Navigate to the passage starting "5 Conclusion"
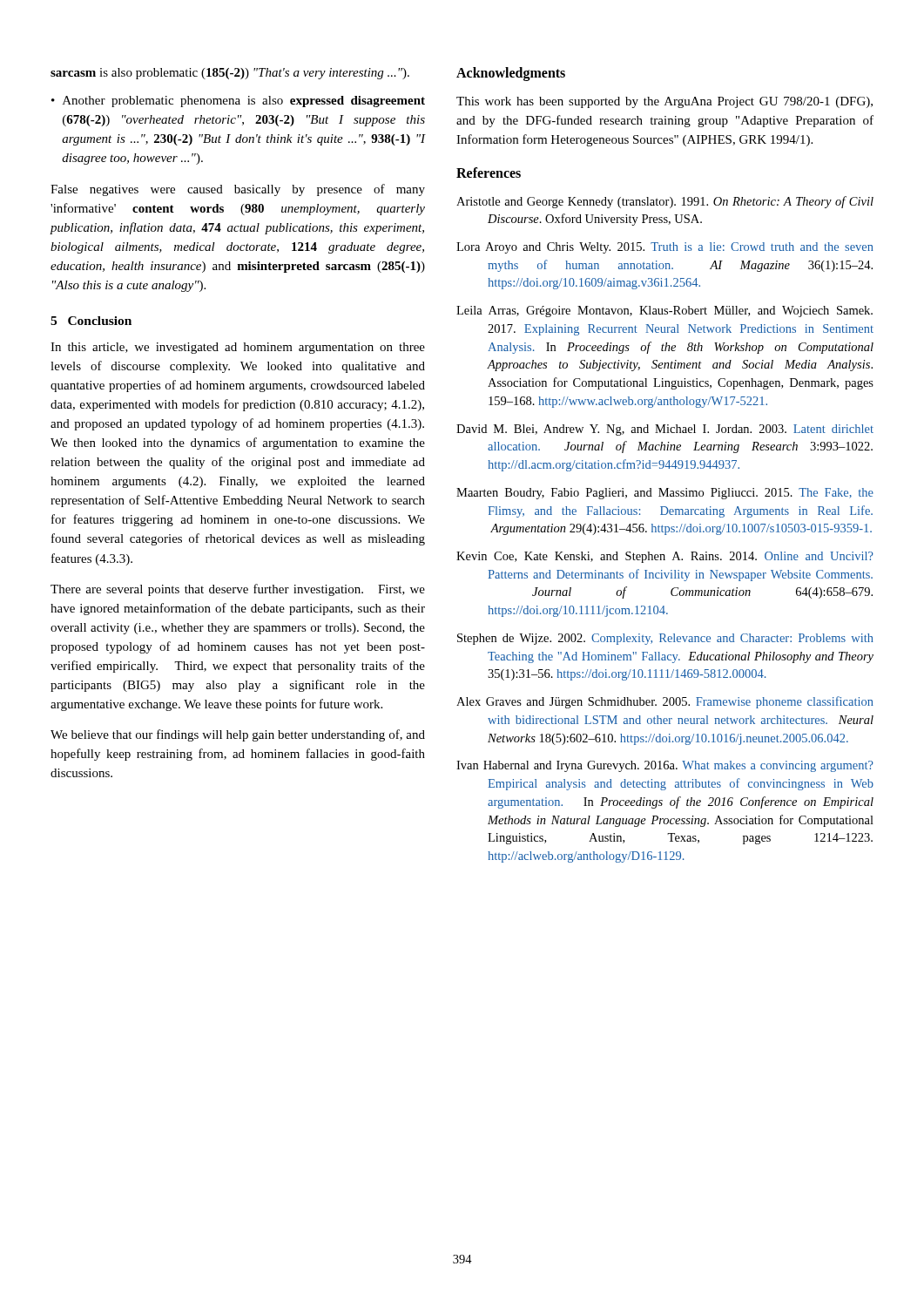924x1307 pixels. [91, 320]
